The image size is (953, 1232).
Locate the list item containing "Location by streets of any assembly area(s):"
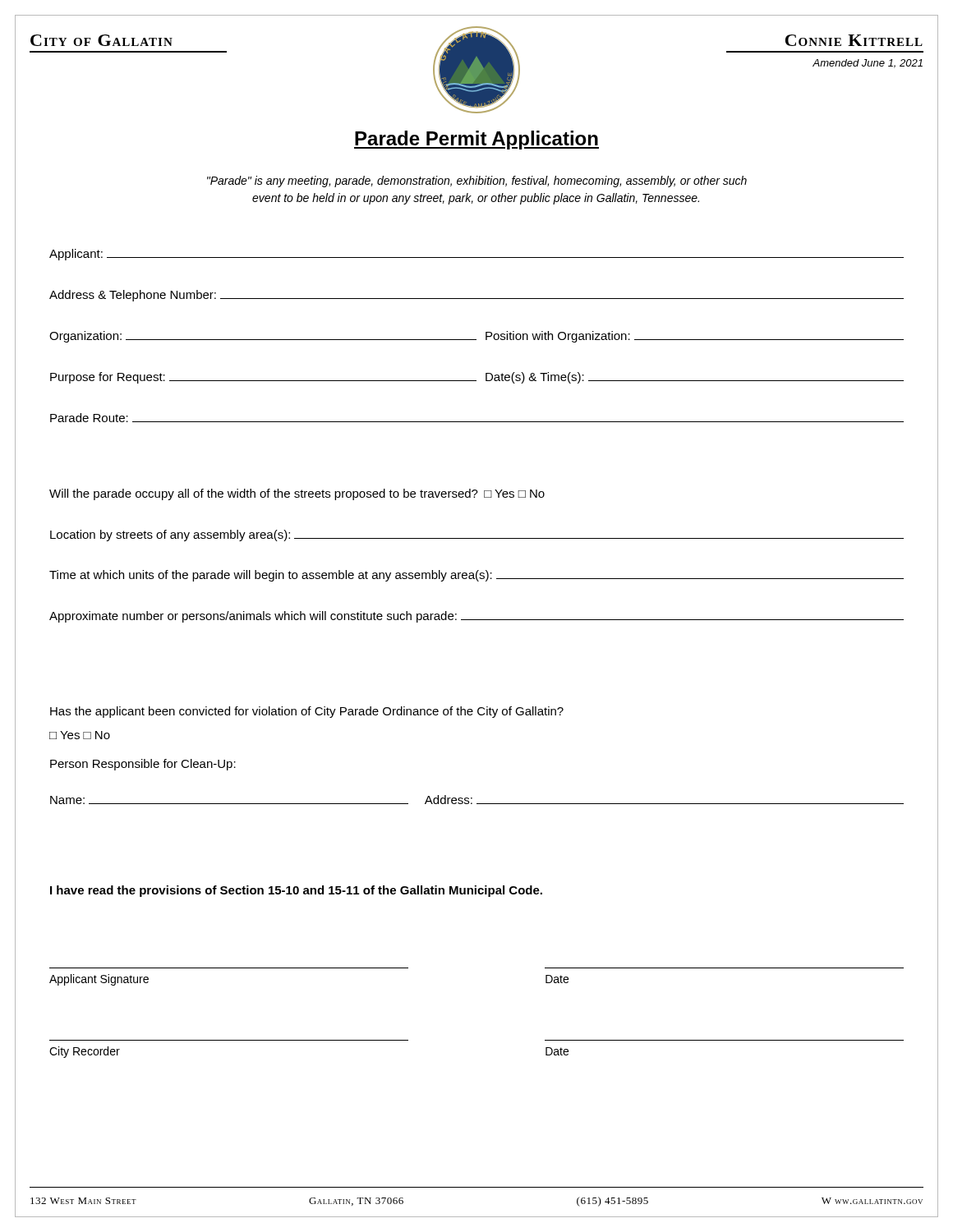[476, 533]
